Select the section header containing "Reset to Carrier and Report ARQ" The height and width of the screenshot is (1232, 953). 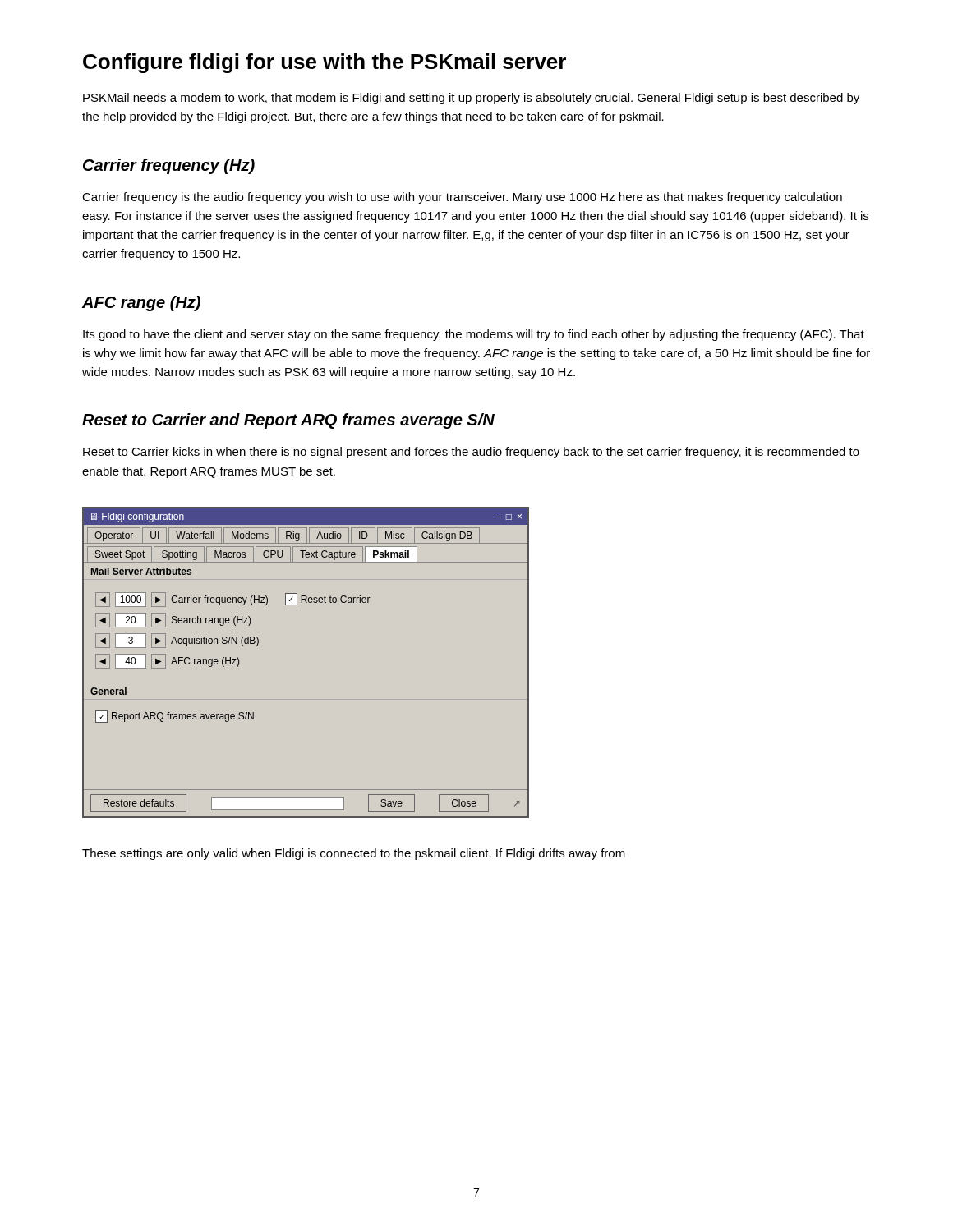[x=476, y=420]
